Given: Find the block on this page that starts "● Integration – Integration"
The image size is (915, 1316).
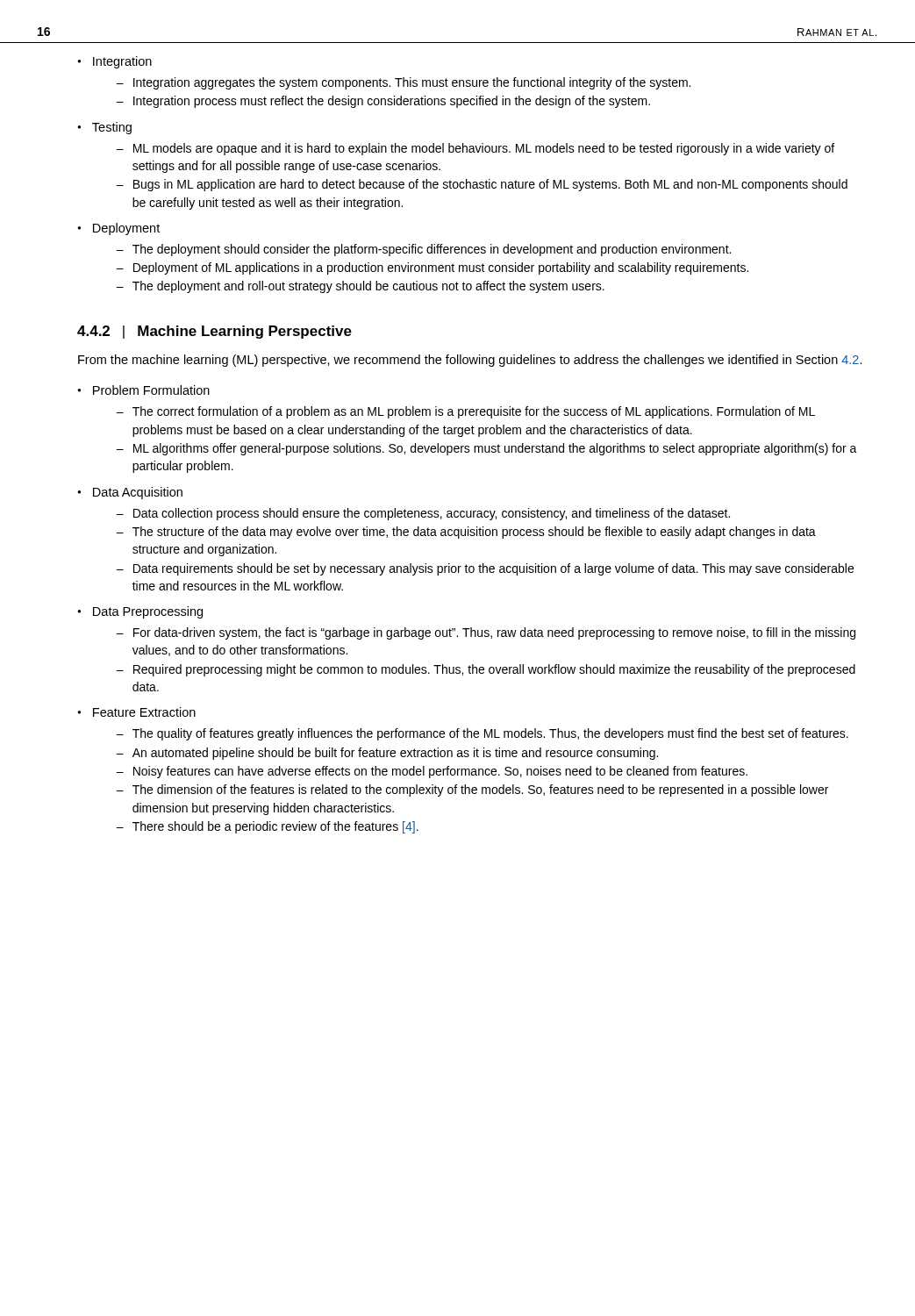Looking at the screenshot, I should coord(471,83).
